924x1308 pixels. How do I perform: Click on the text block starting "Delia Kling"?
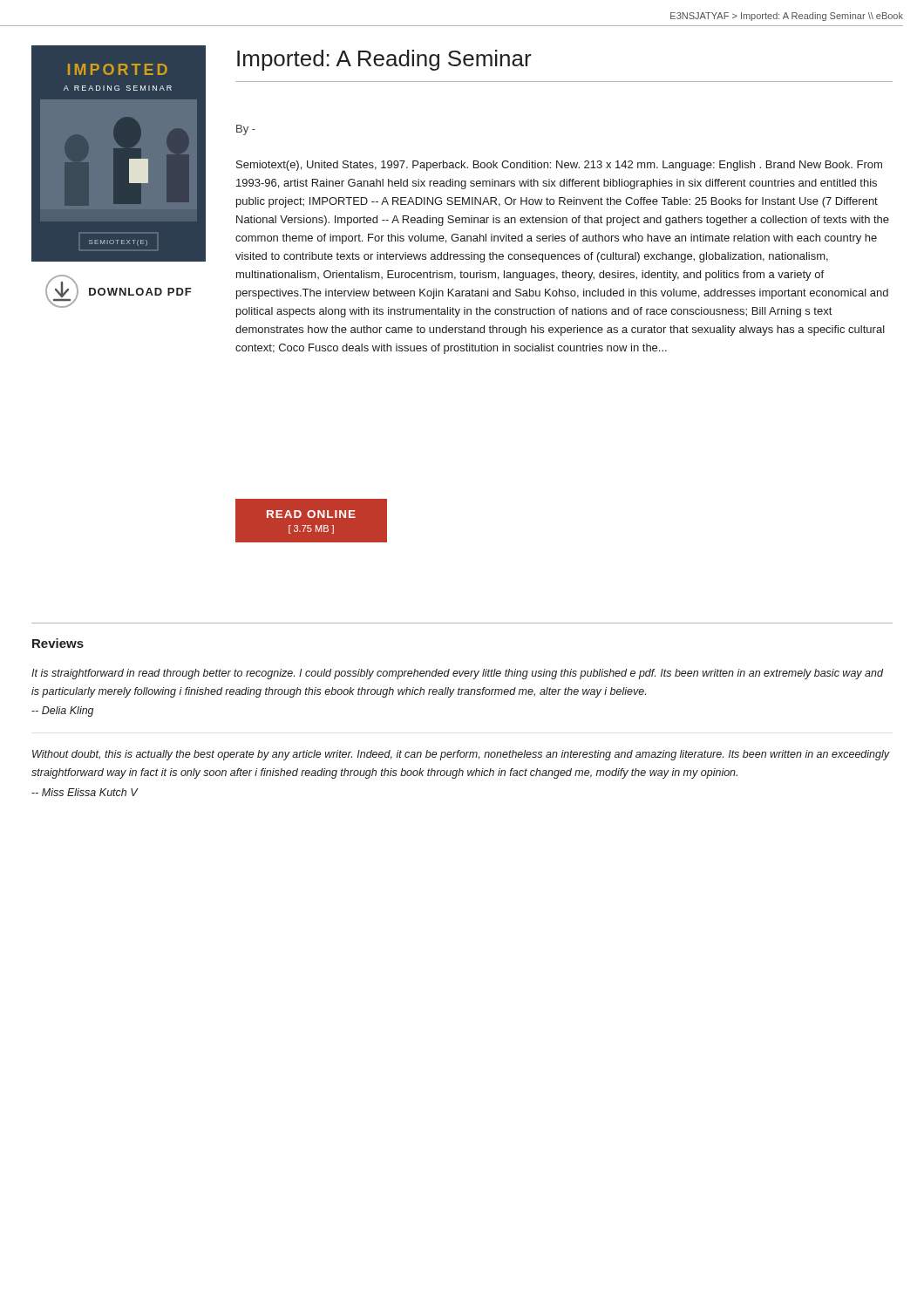pos(63,711)
